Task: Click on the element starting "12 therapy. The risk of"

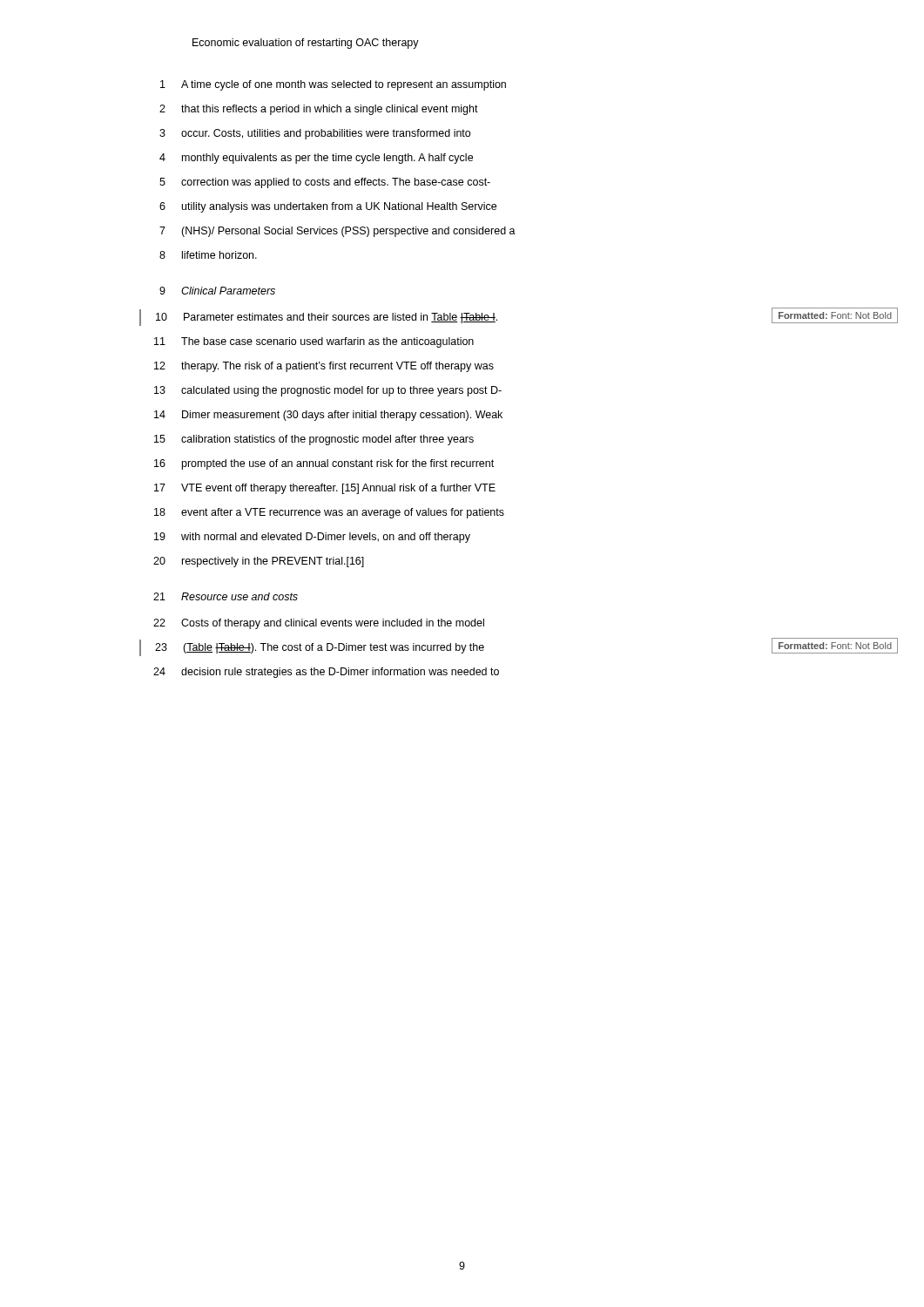Action: point(317,366)
